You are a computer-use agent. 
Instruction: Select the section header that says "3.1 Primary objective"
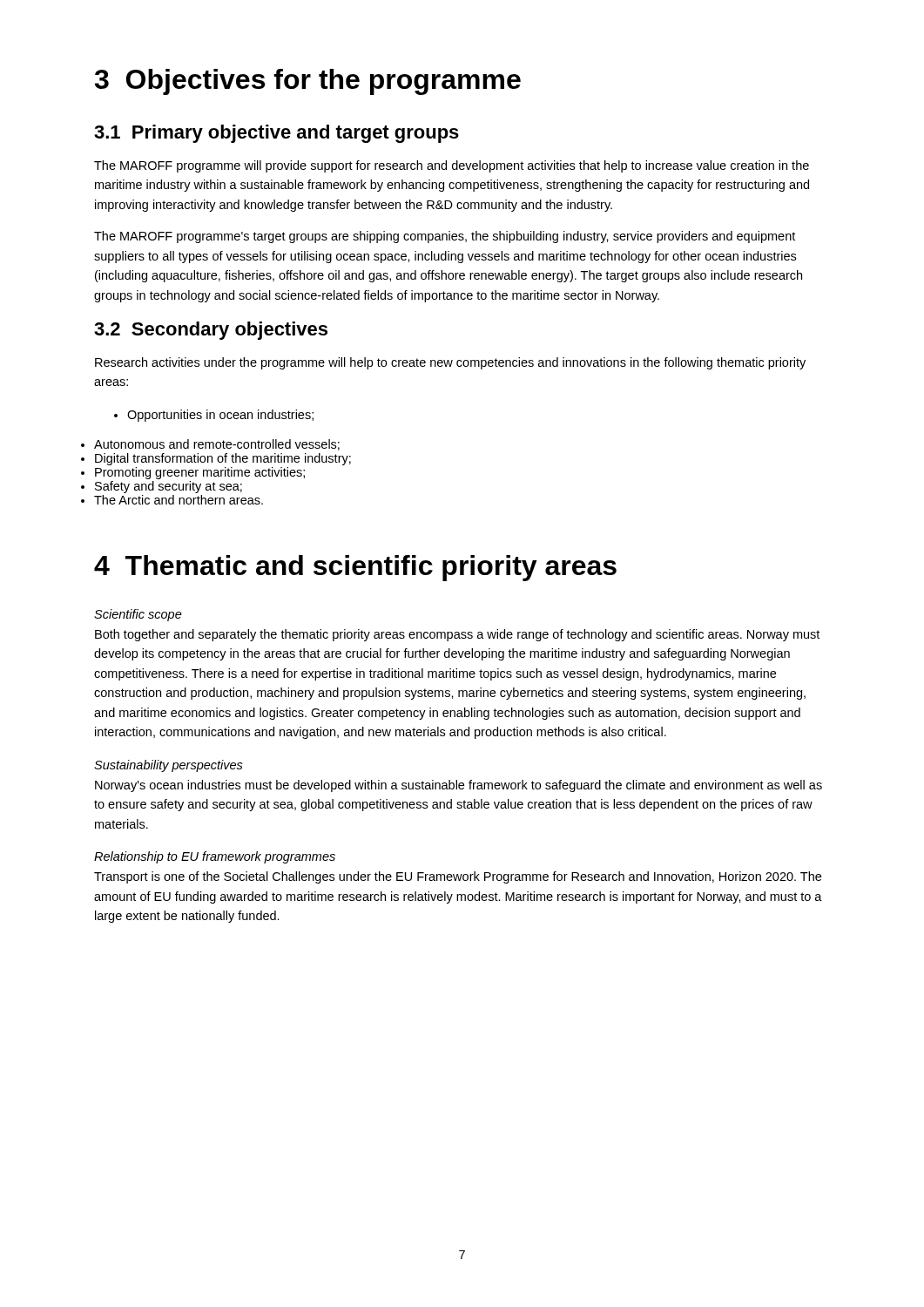tap(462, 133)
